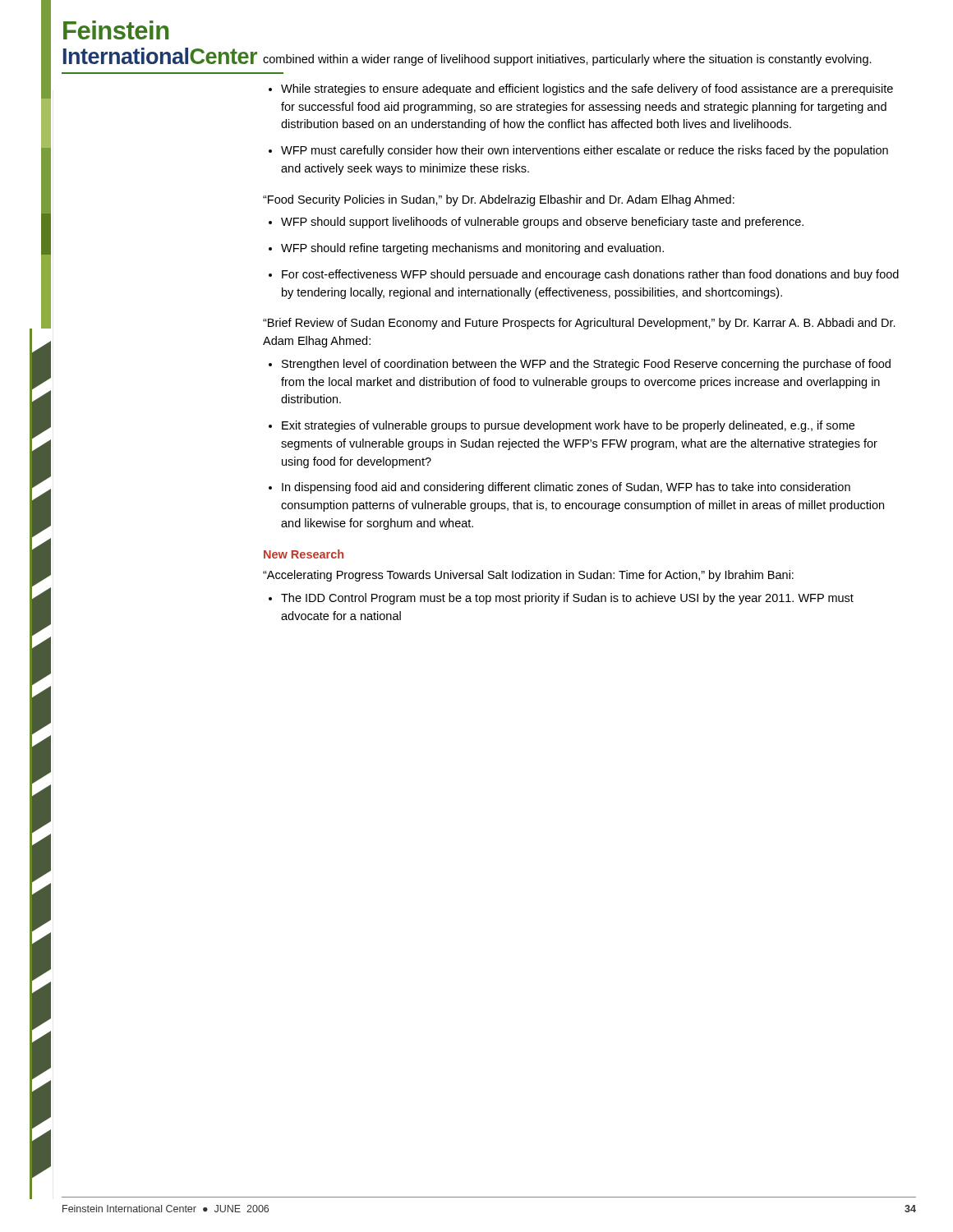Point to the block beginning "In dispensing food aid and considering different"

[592, 506]
